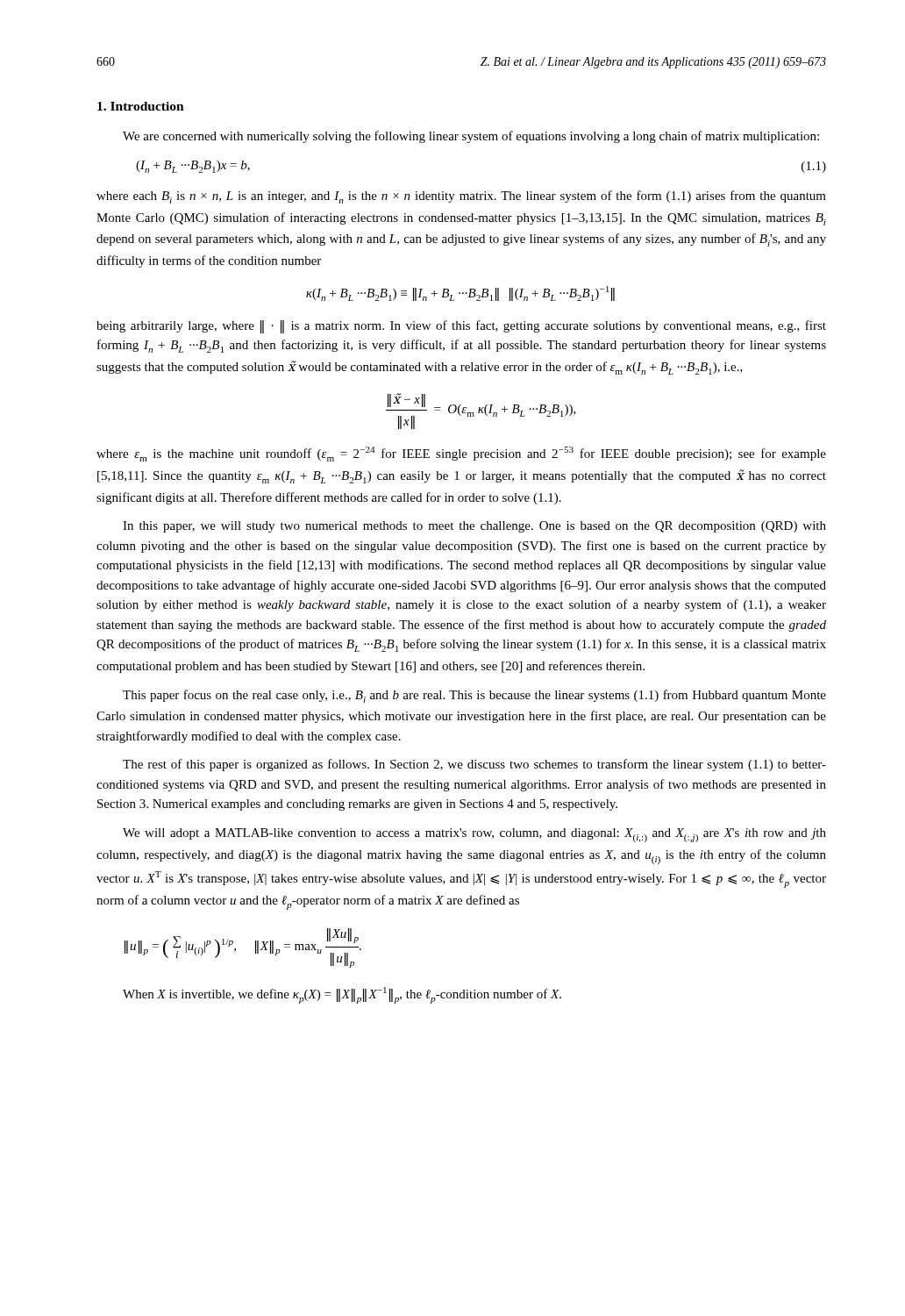Click on the text starting "This paper focus on the real"
This screenshot has width=905, height=1316.
pos(461,715)
